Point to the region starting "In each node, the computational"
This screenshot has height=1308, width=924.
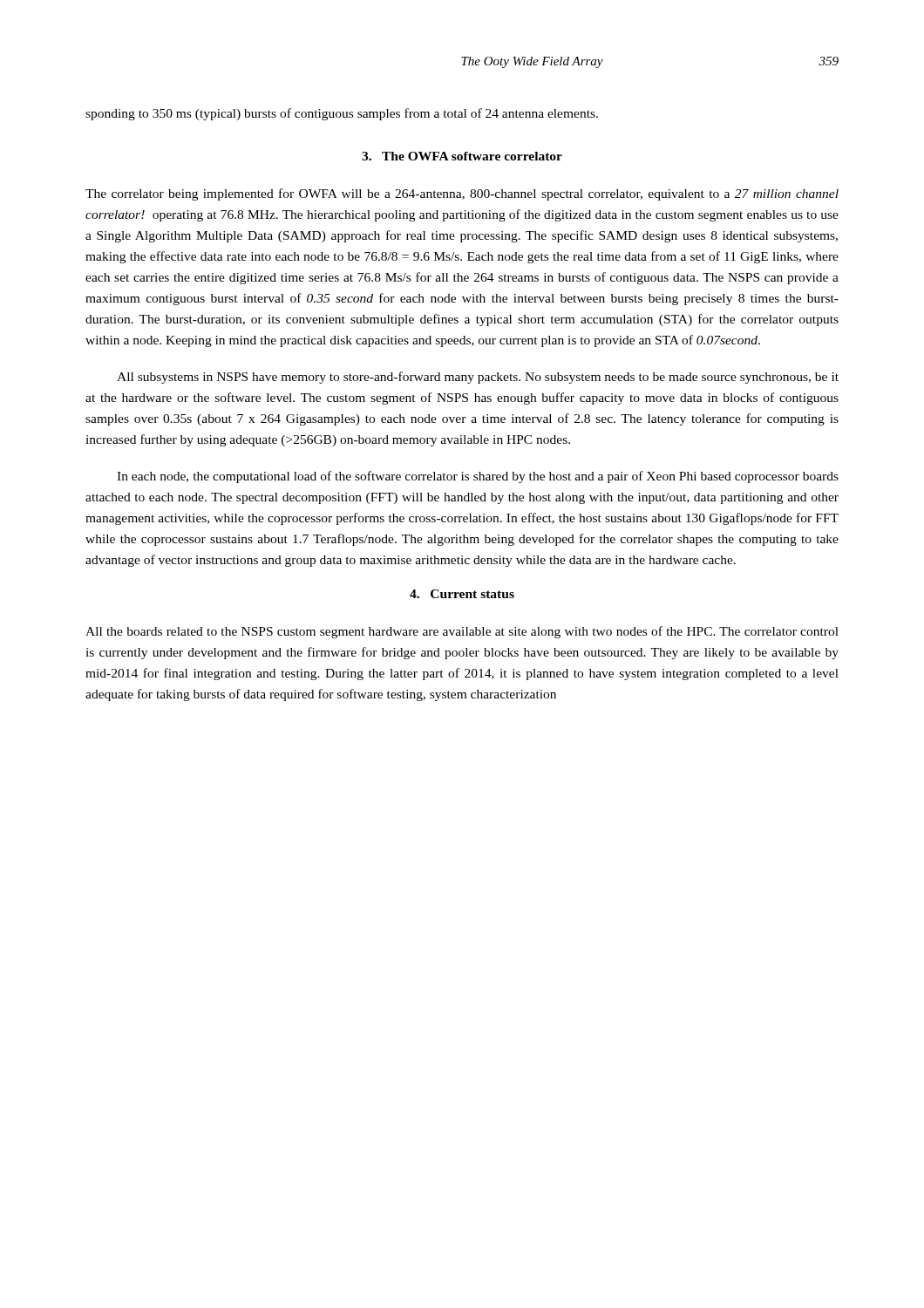(x=462, y=518)
